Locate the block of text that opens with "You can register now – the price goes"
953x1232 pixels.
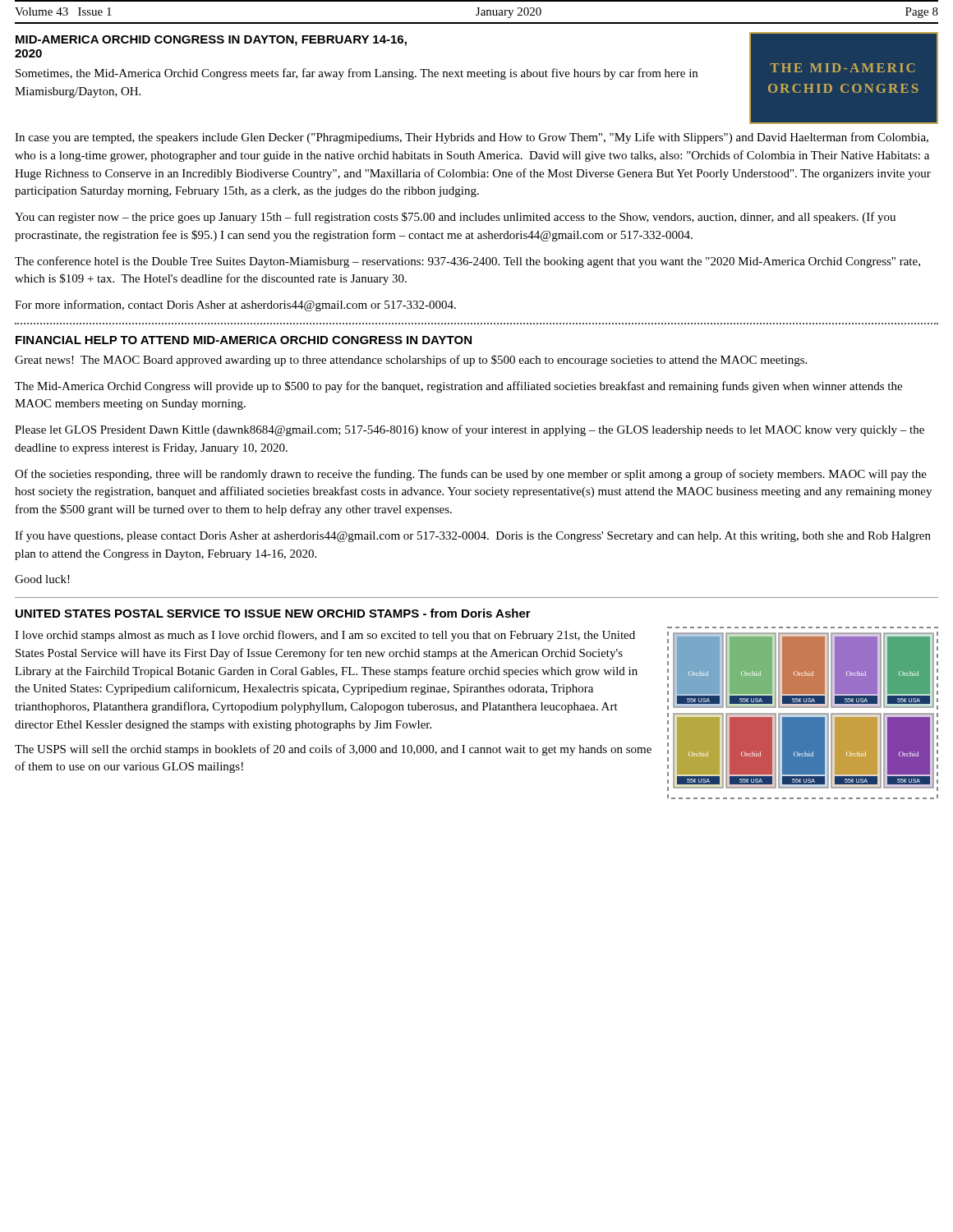pos(455,226)
